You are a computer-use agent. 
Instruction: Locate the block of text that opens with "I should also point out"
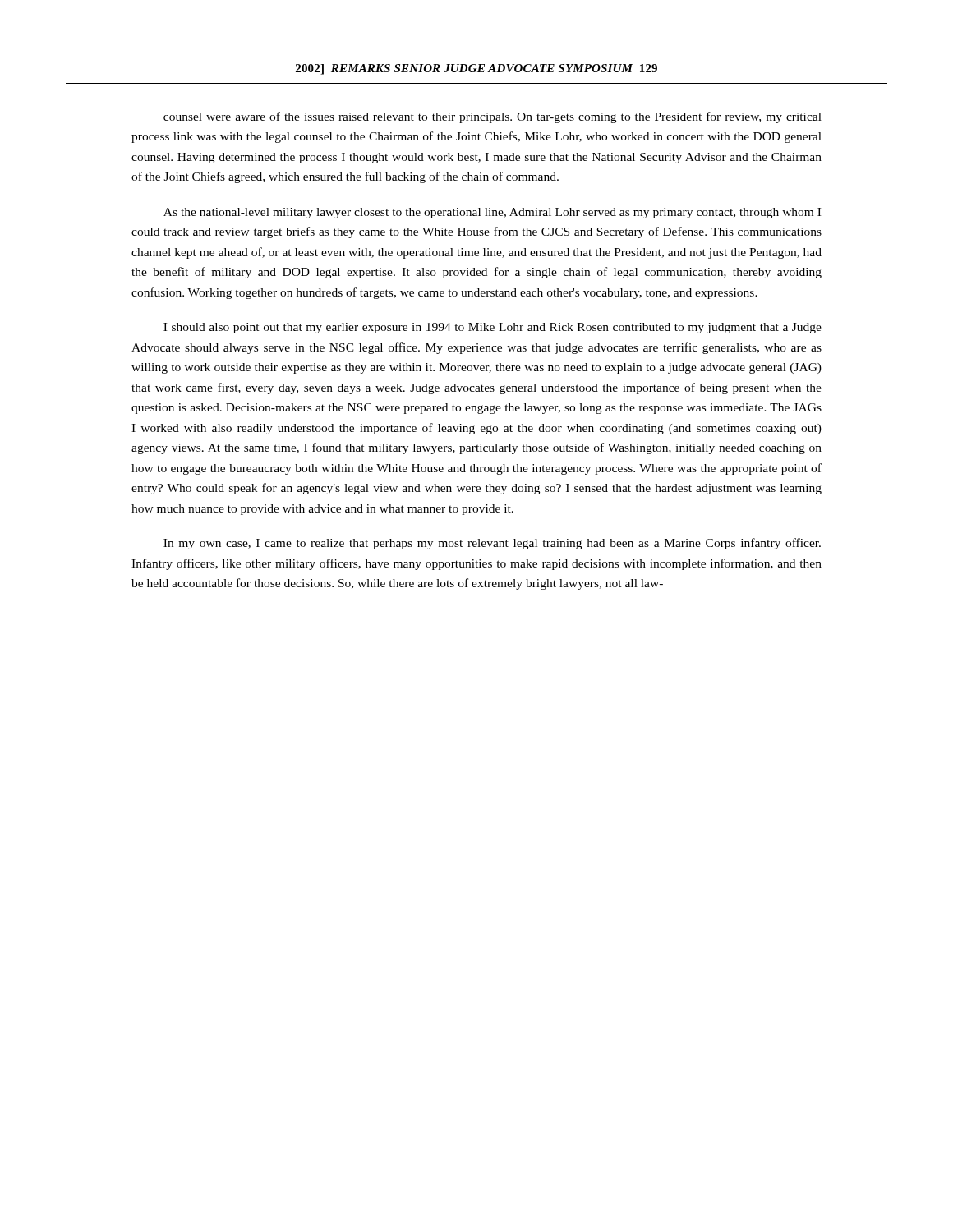click(x=476, y=418)
